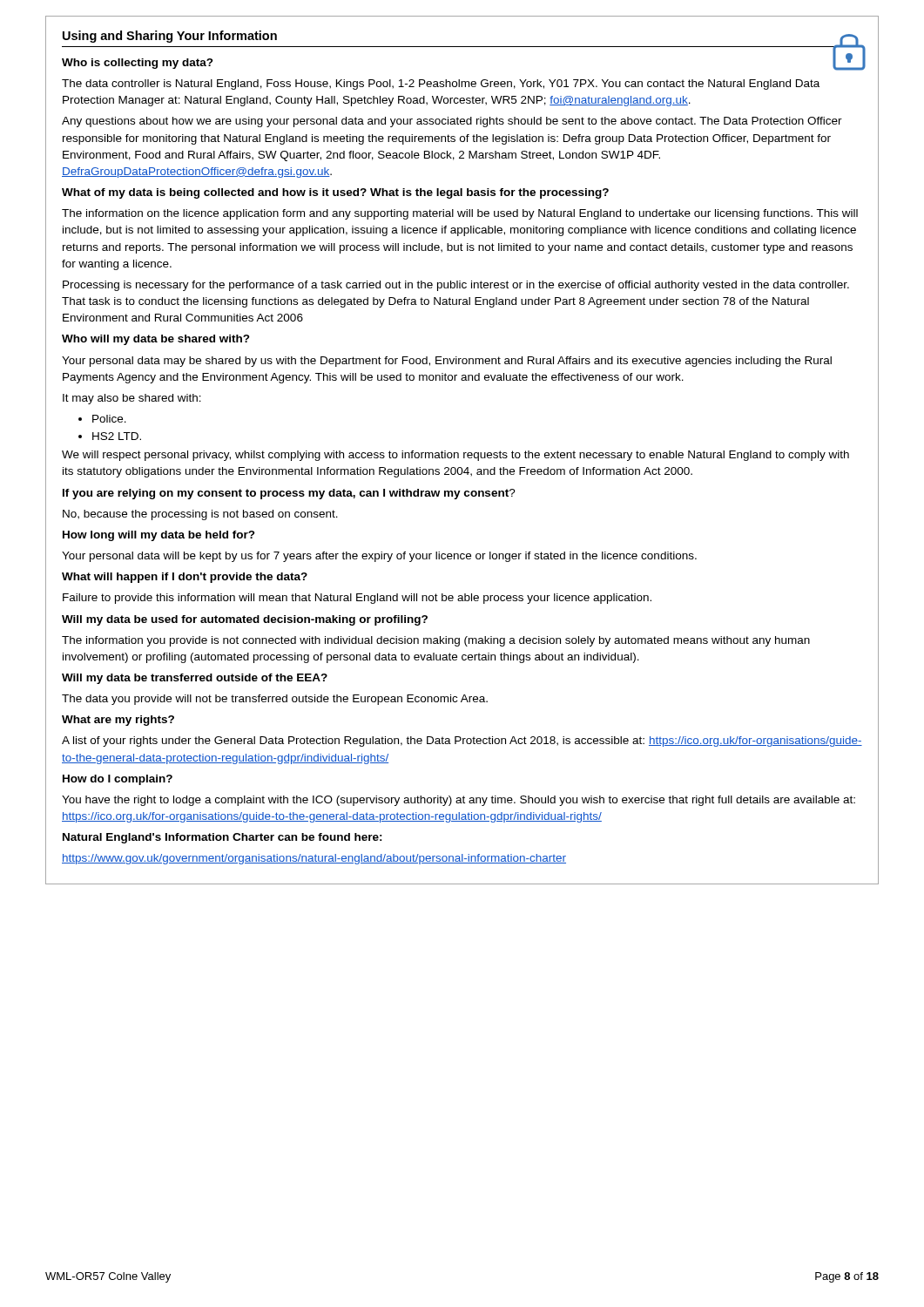The width and height of the screenshot is (924, 1307).
Task: Select the text block with the text "If you are relying"
Action: pos(462,503)
